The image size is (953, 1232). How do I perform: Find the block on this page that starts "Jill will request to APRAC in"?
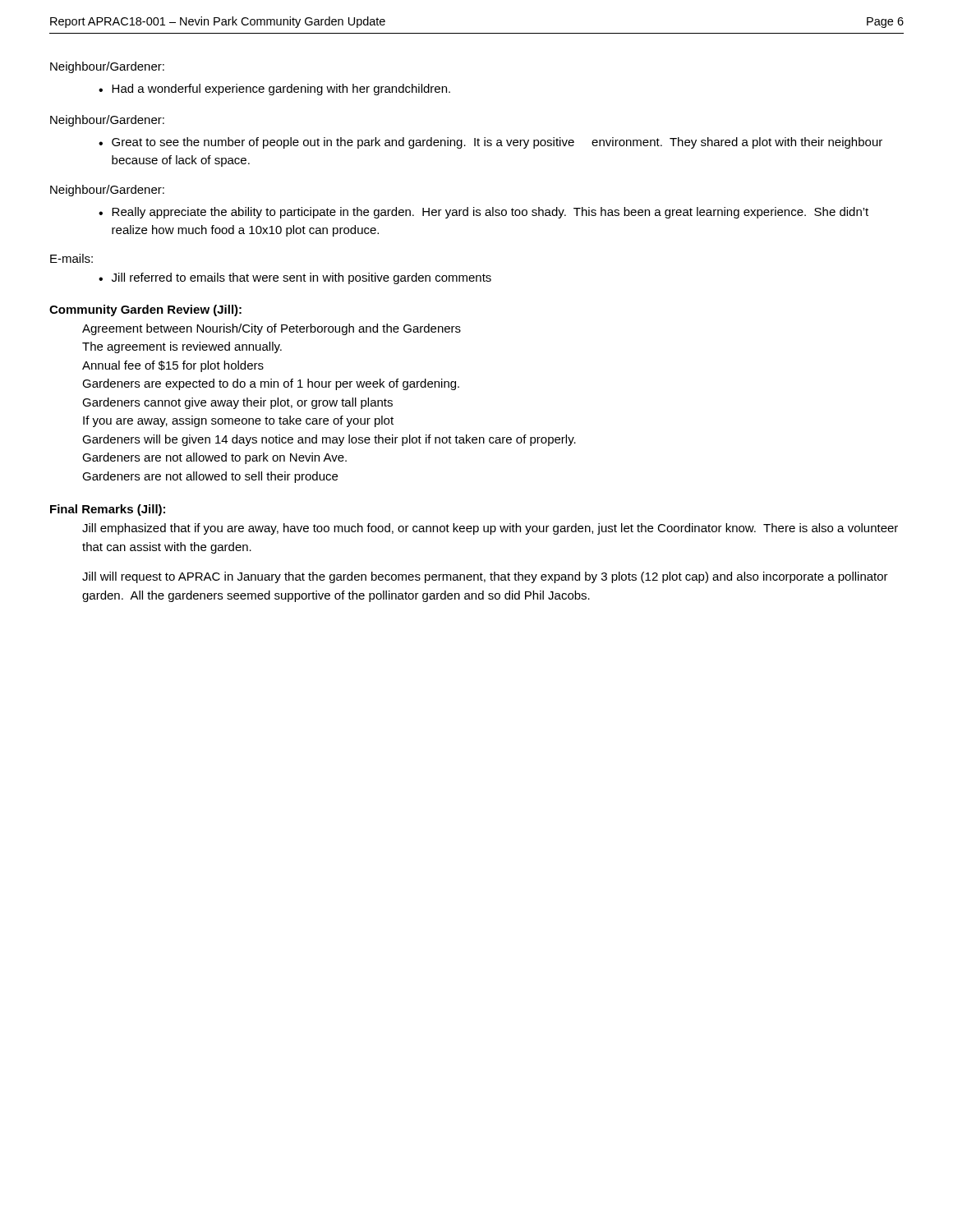point(485,586)
